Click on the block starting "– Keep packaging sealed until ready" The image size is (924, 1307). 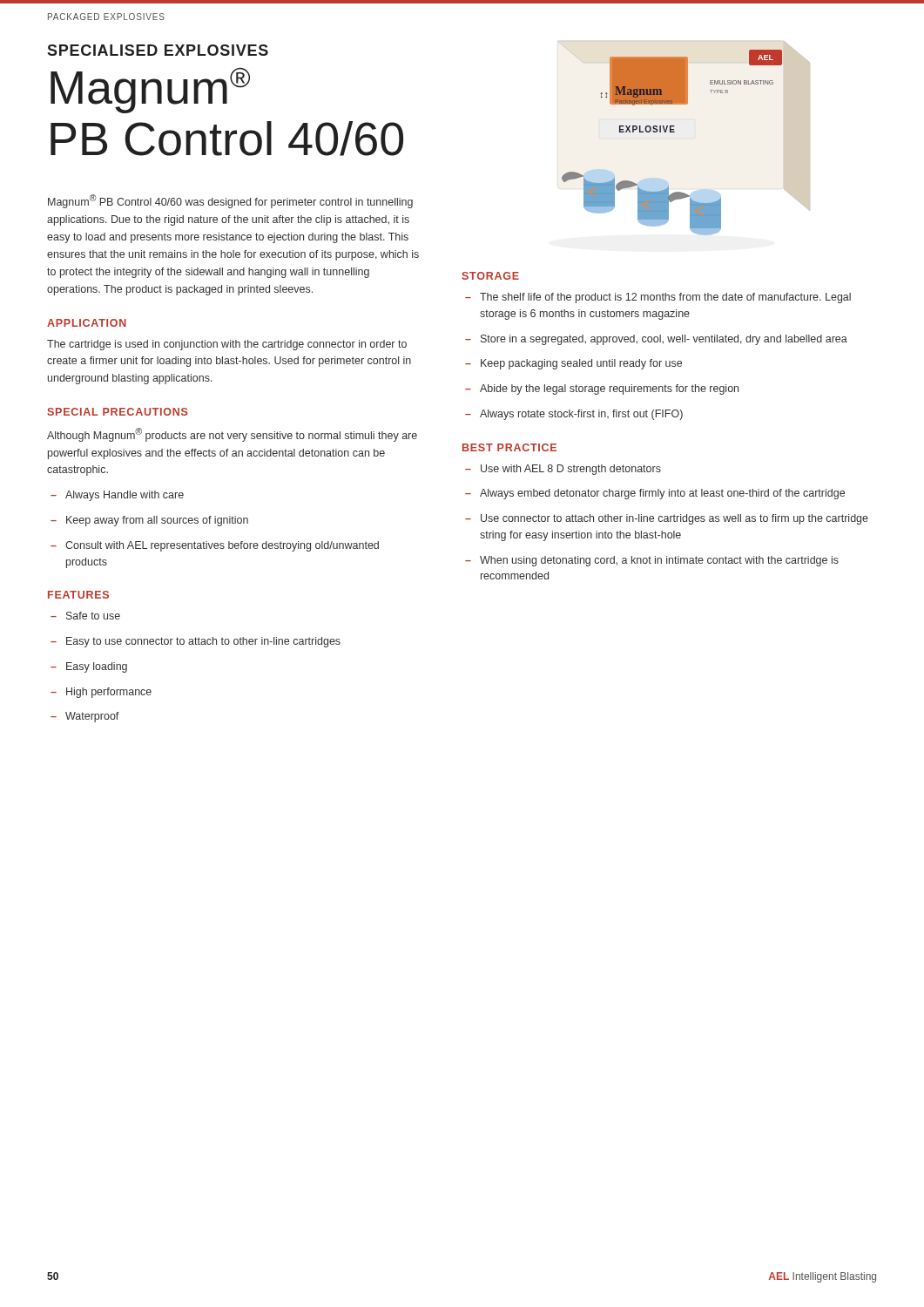(574, 364)
